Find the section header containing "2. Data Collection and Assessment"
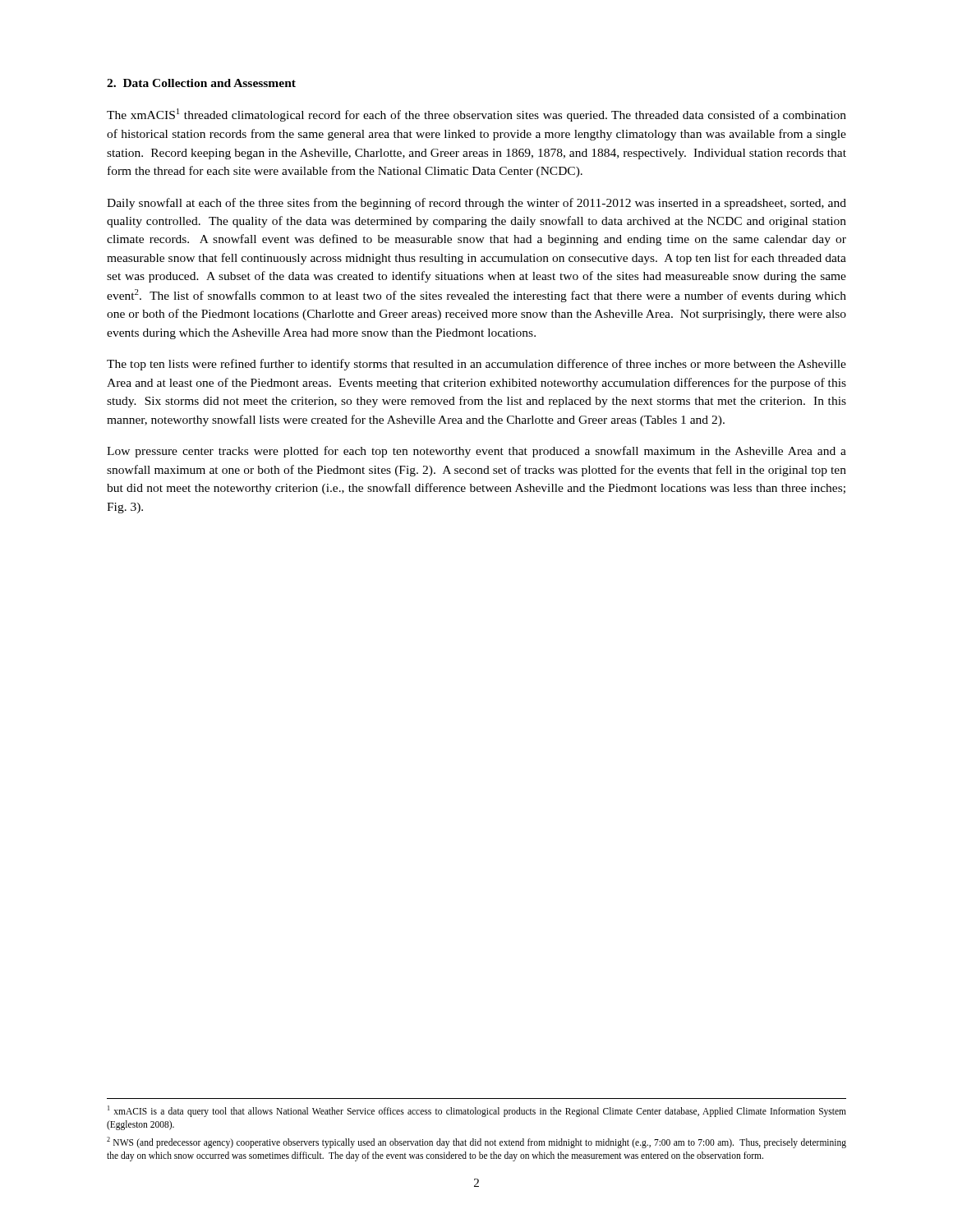This screenshot has width=953, height=1232. pyautogui.click(x=201, y=83)
